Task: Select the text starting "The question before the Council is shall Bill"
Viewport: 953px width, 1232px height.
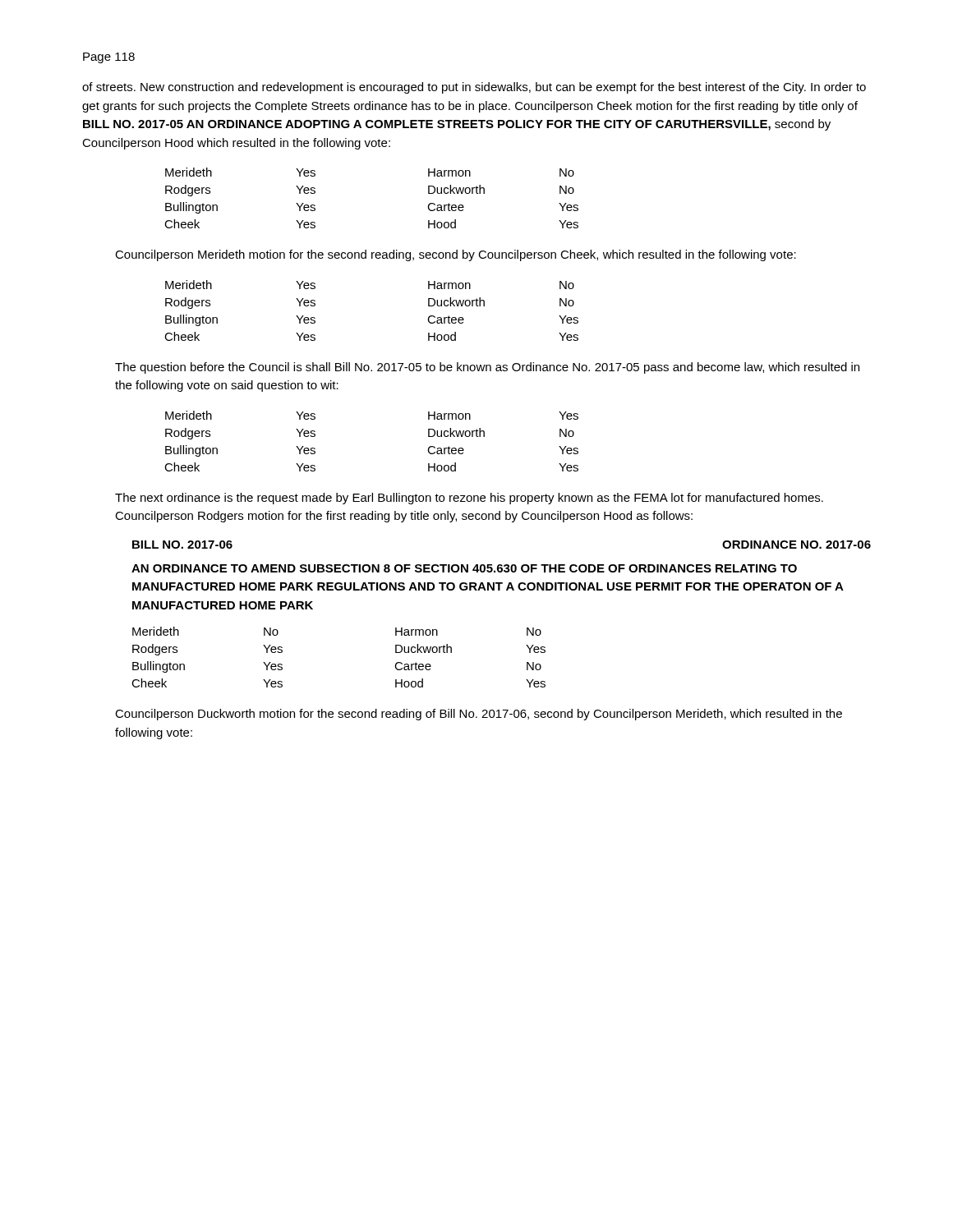Action: point(488,376)
